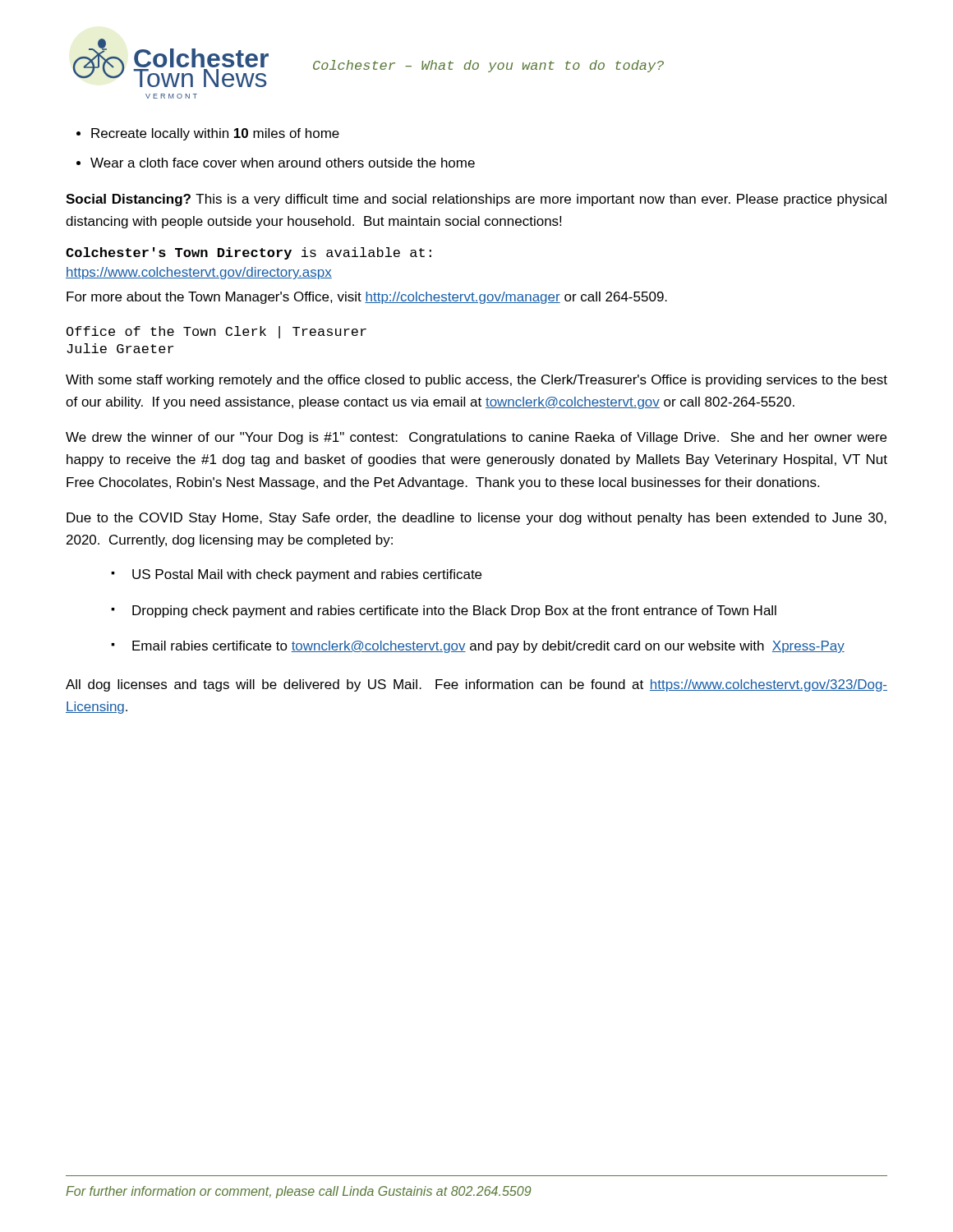Click on the region starting "Wear a cloth"
The width and height of the screenshot is (953, 1232).
(283, 163)
